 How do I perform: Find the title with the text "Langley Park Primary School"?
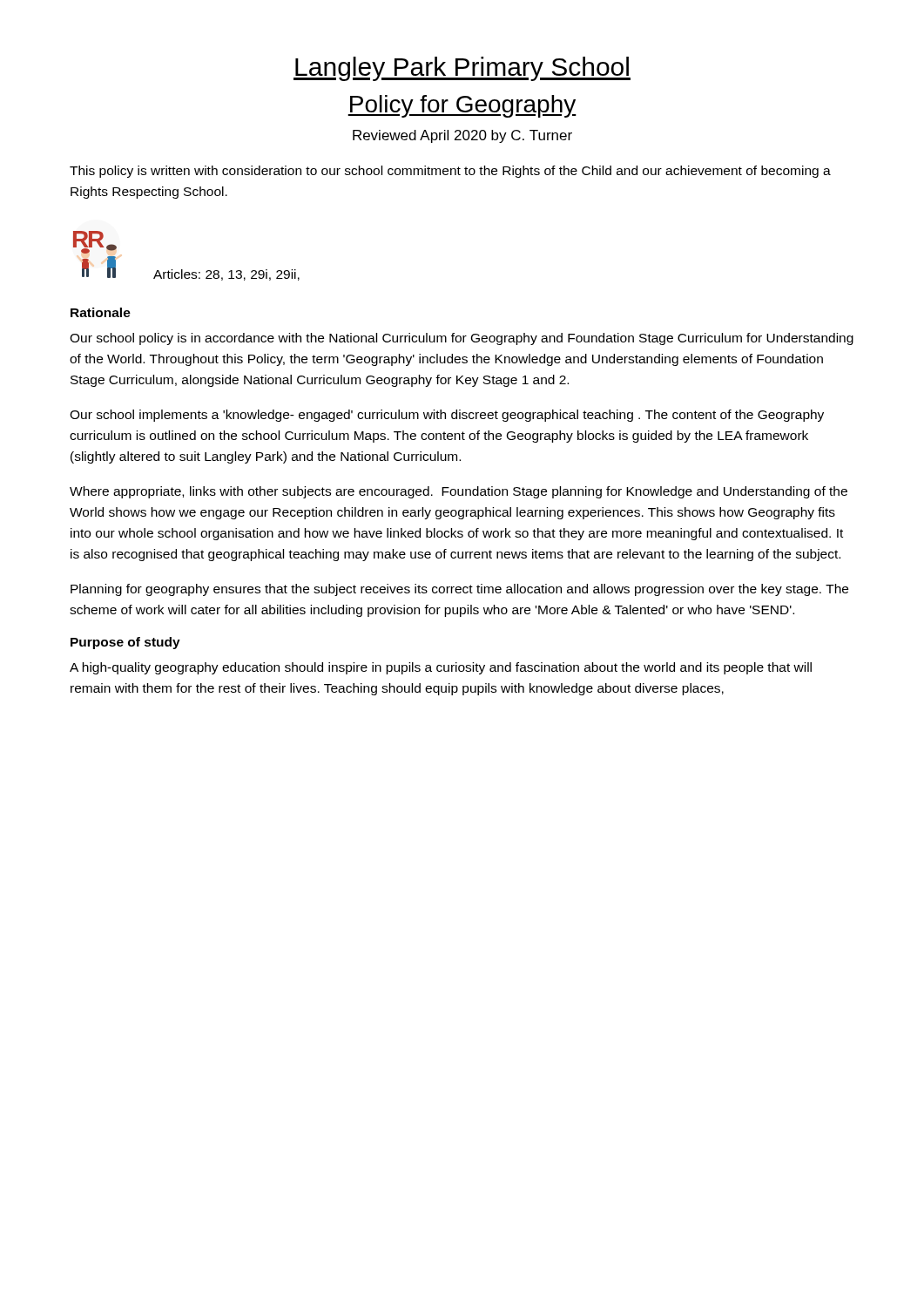click(462, 67)
